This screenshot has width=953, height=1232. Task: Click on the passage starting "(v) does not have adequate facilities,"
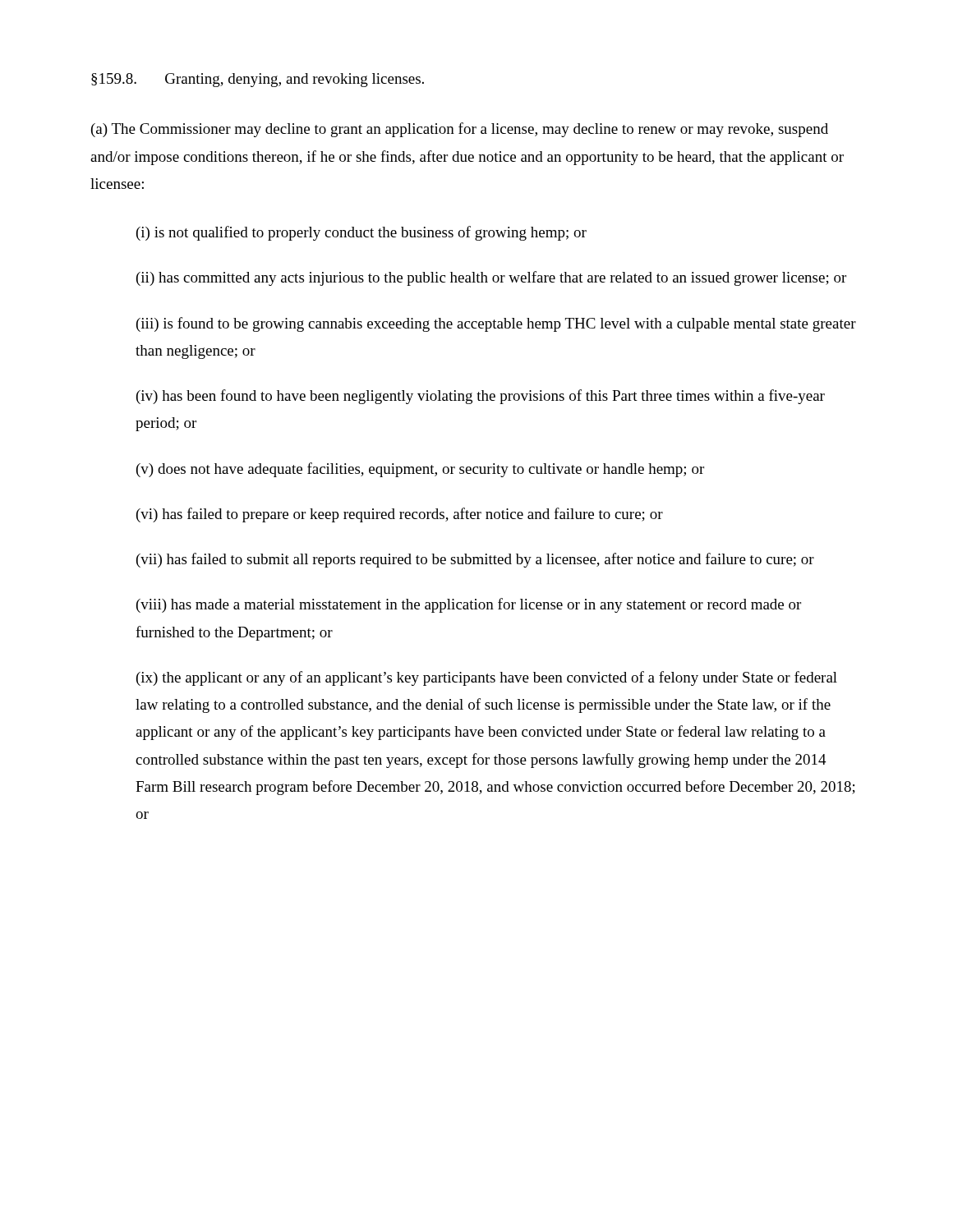(420, 468)
